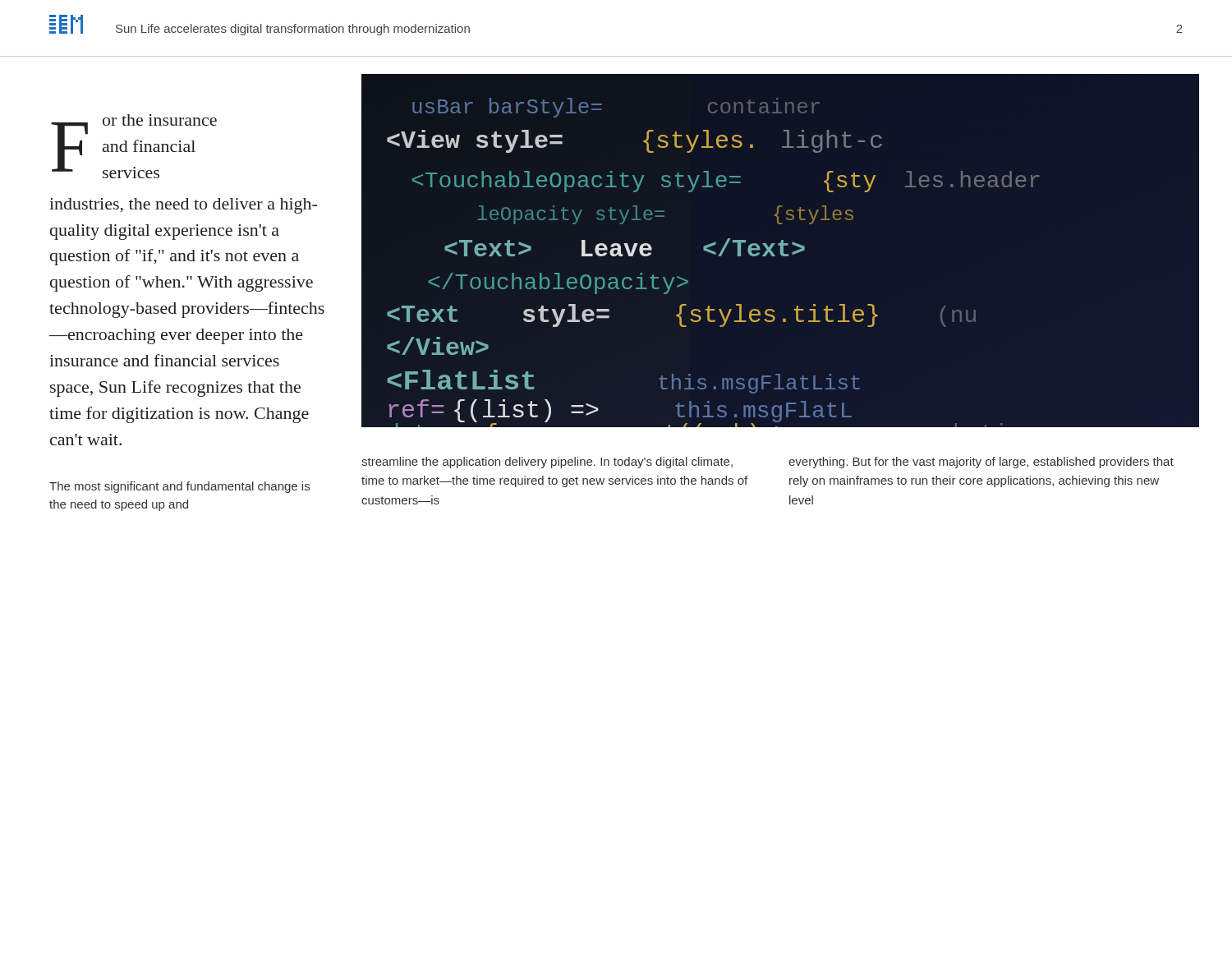Locate the text starting "F or the insuranceand financialservices industries, the need"
1232x953 pixels.
(189, 280)
